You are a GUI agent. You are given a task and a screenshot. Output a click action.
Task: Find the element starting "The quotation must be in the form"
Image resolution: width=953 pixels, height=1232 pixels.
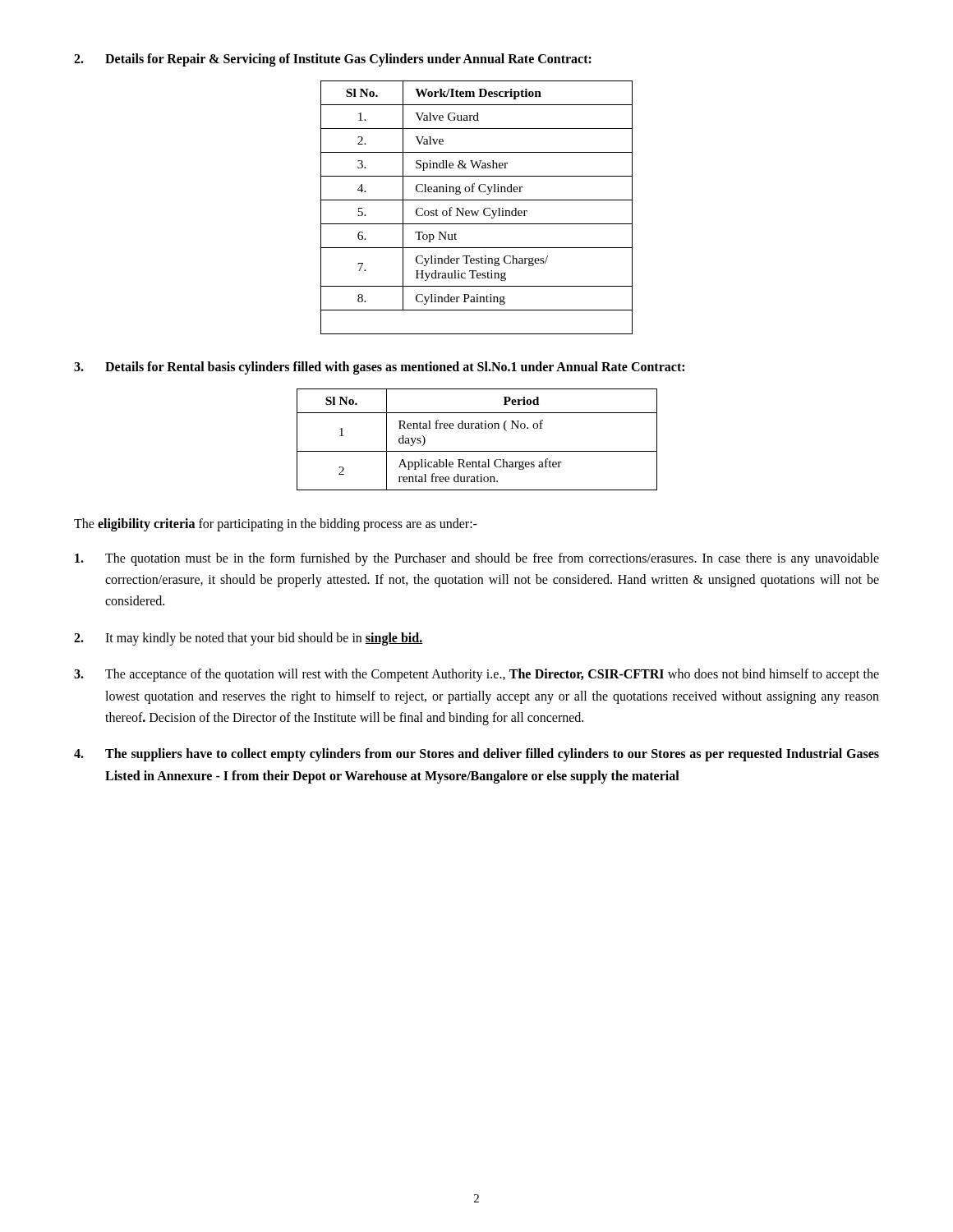476,580
